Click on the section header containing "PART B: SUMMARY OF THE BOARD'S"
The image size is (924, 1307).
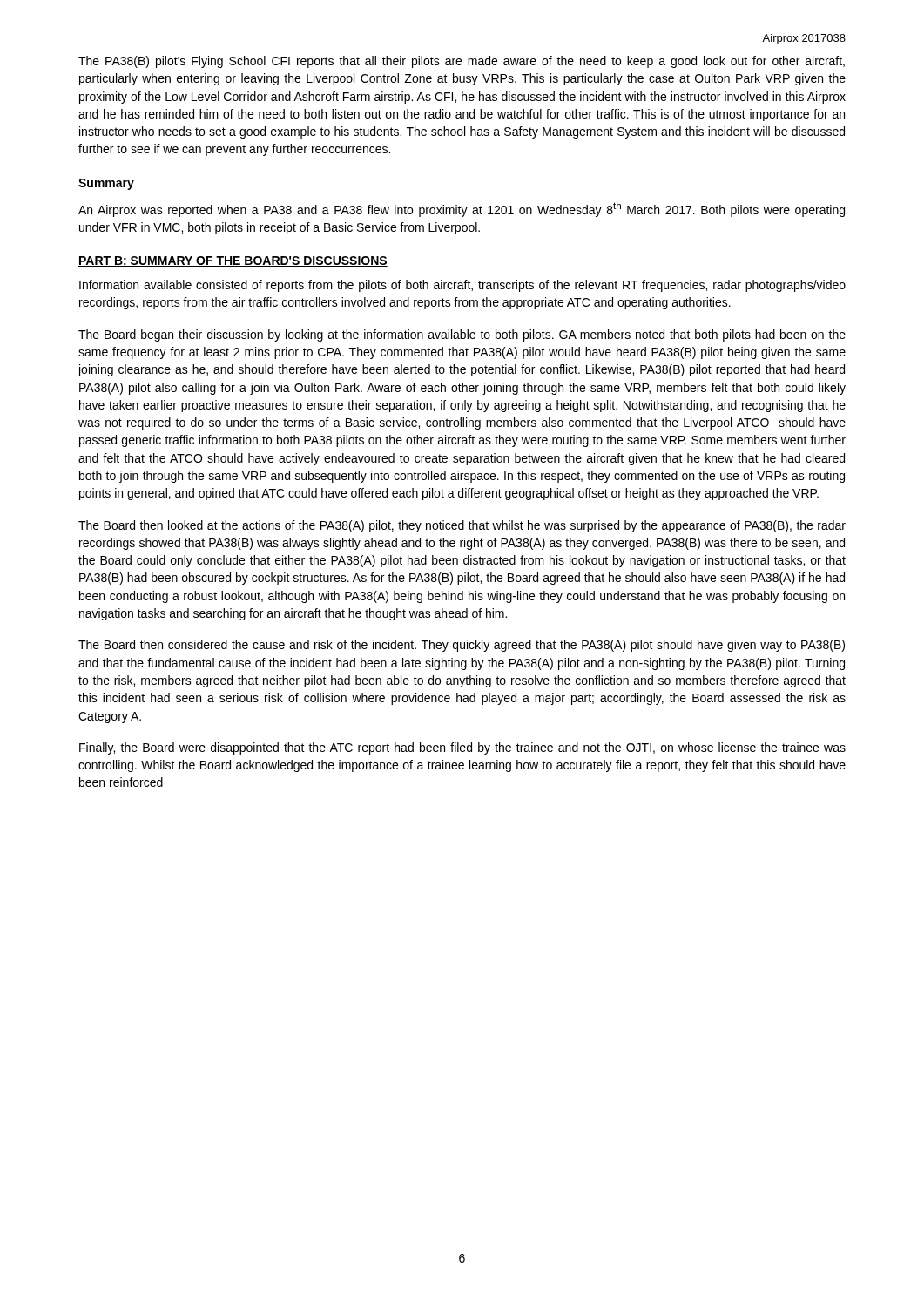pyautogui.click(x=233, y=261)
